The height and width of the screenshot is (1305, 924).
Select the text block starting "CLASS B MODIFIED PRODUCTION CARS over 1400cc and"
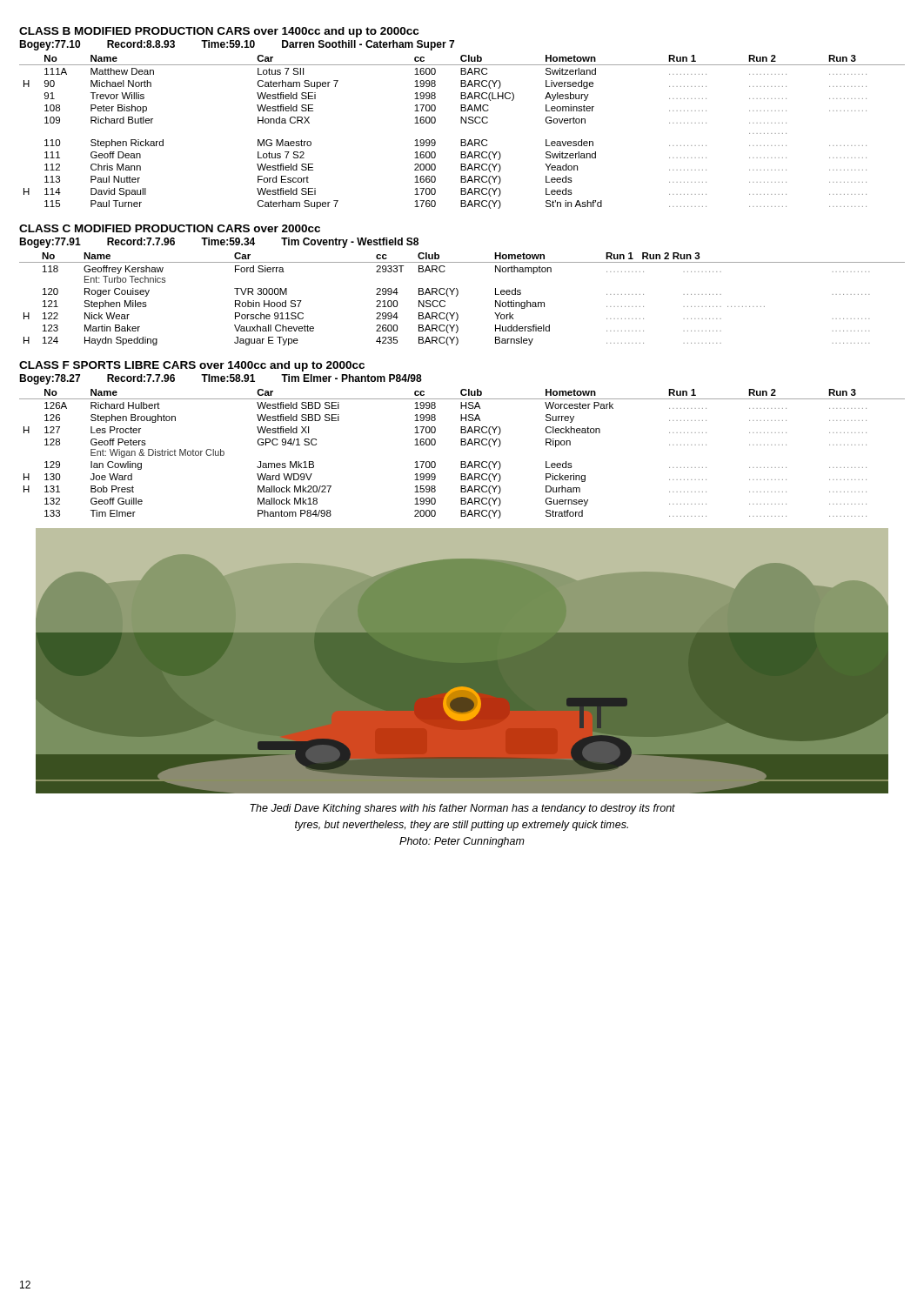pos(219,31)
